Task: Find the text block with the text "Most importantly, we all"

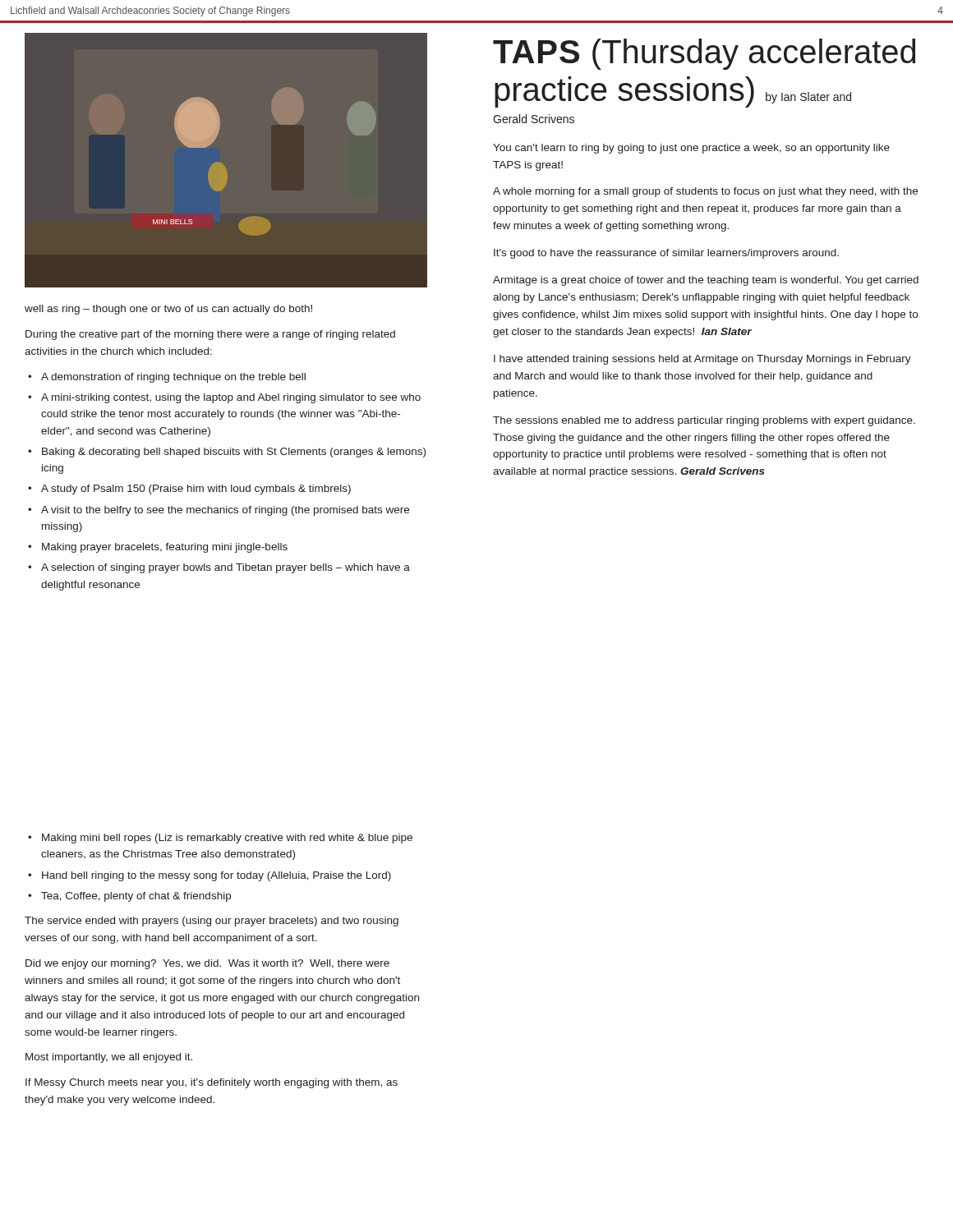Action: pos(109,1057)
